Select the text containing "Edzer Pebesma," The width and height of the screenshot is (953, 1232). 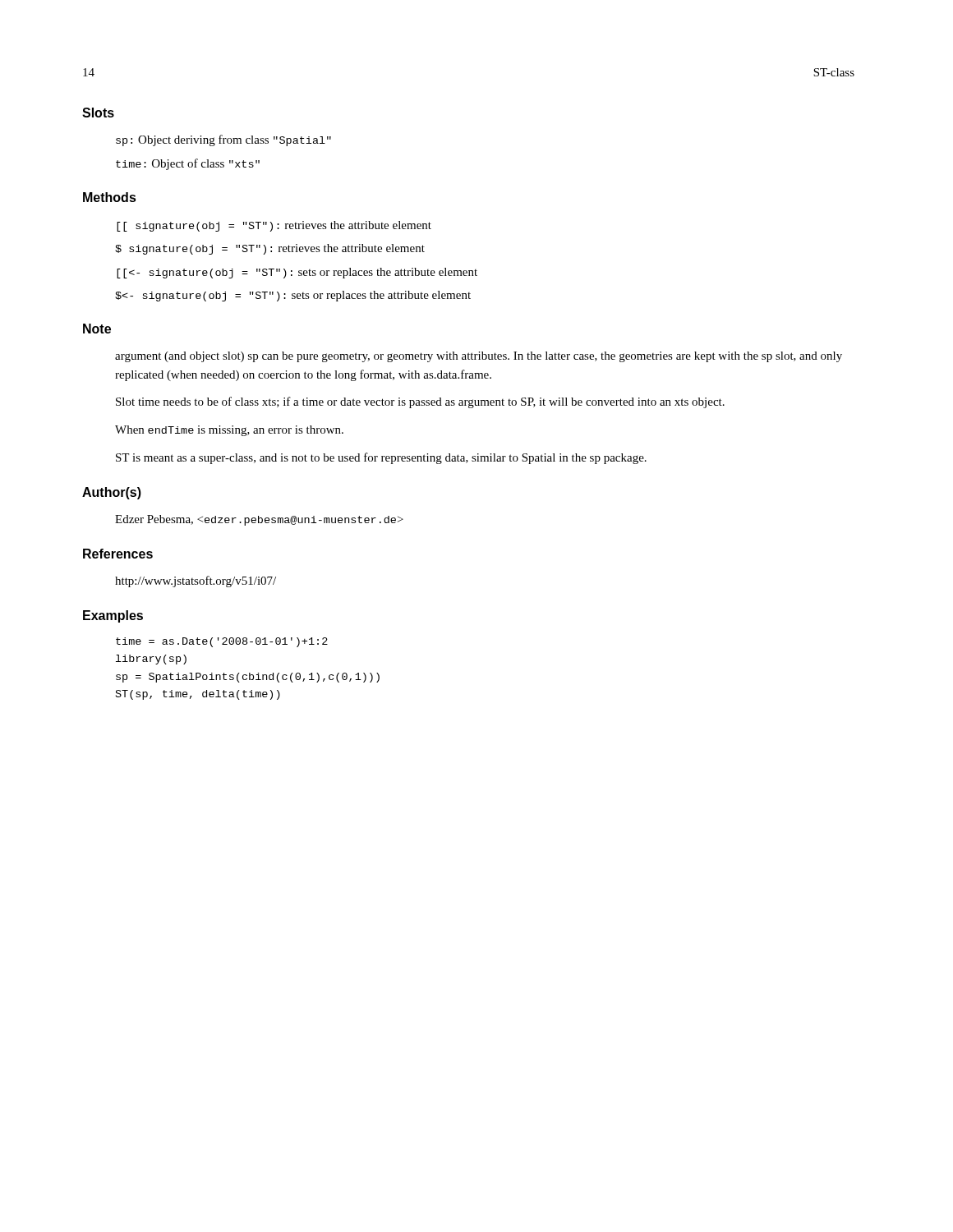point(259,519)
